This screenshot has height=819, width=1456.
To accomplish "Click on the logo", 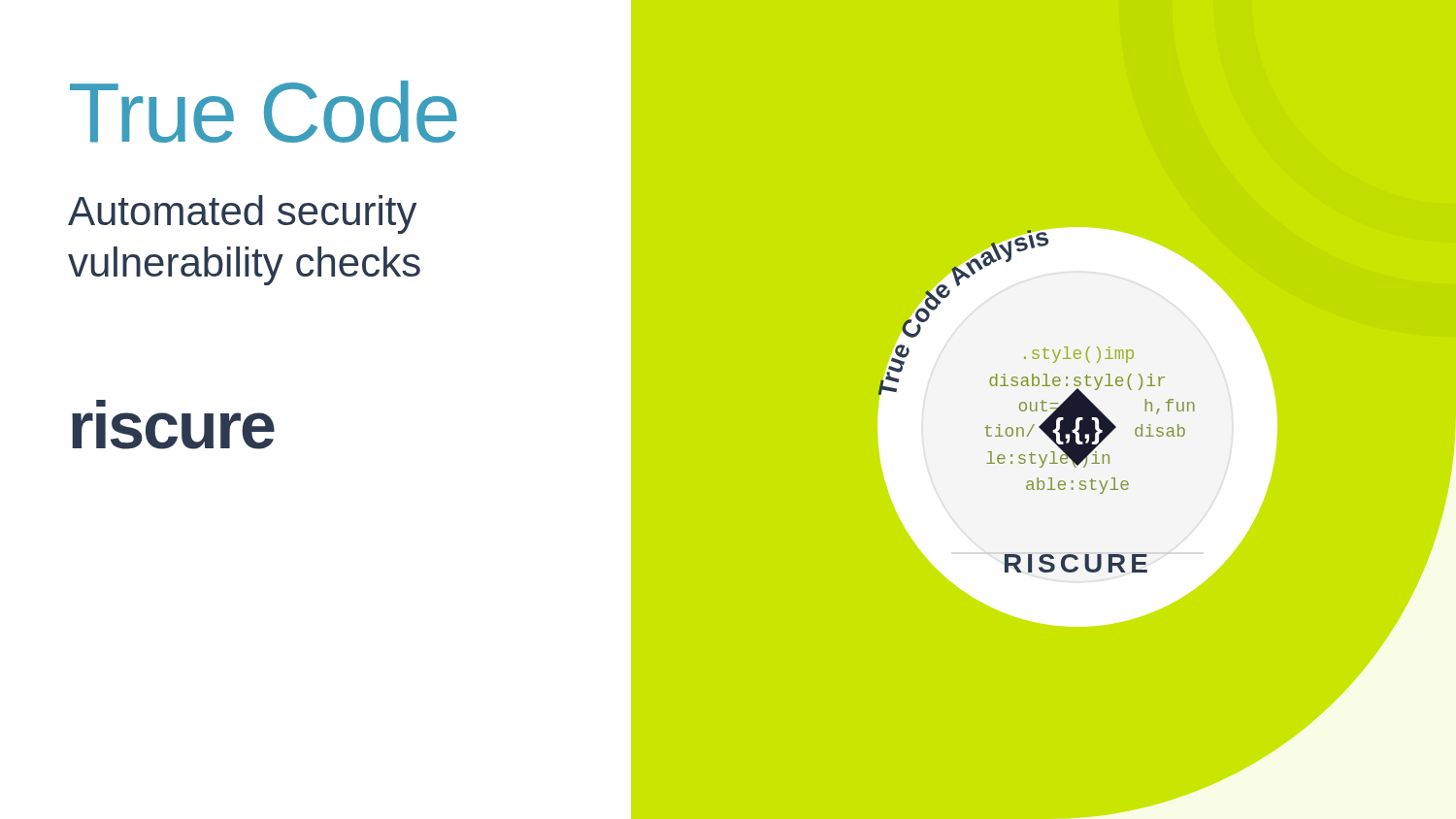I will pyautogui.click(x=335, y=426).
